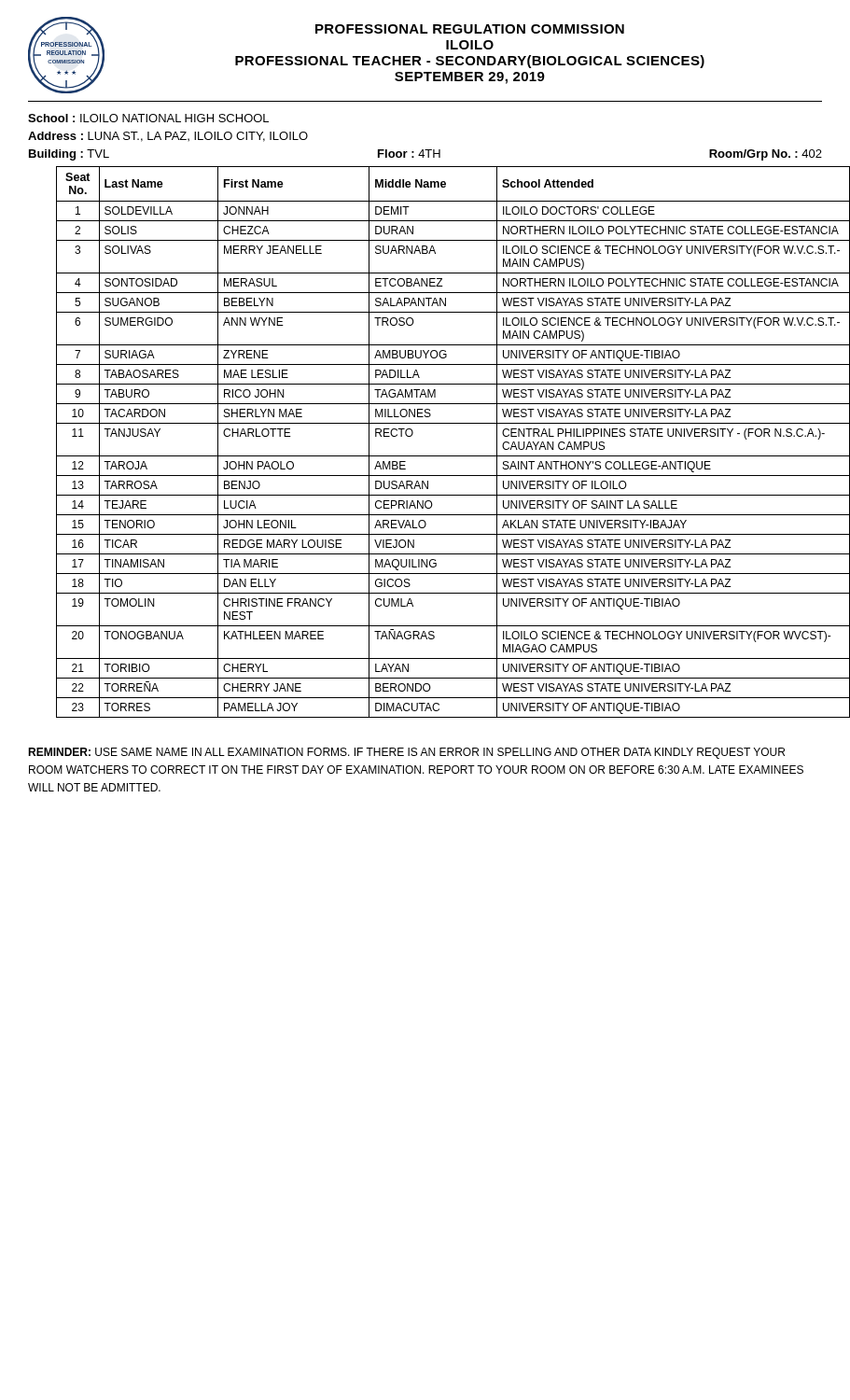Screen dimensions: 1400x850
Task: Find the passage starting "Address : LUNA"
Action: [168, 136]
